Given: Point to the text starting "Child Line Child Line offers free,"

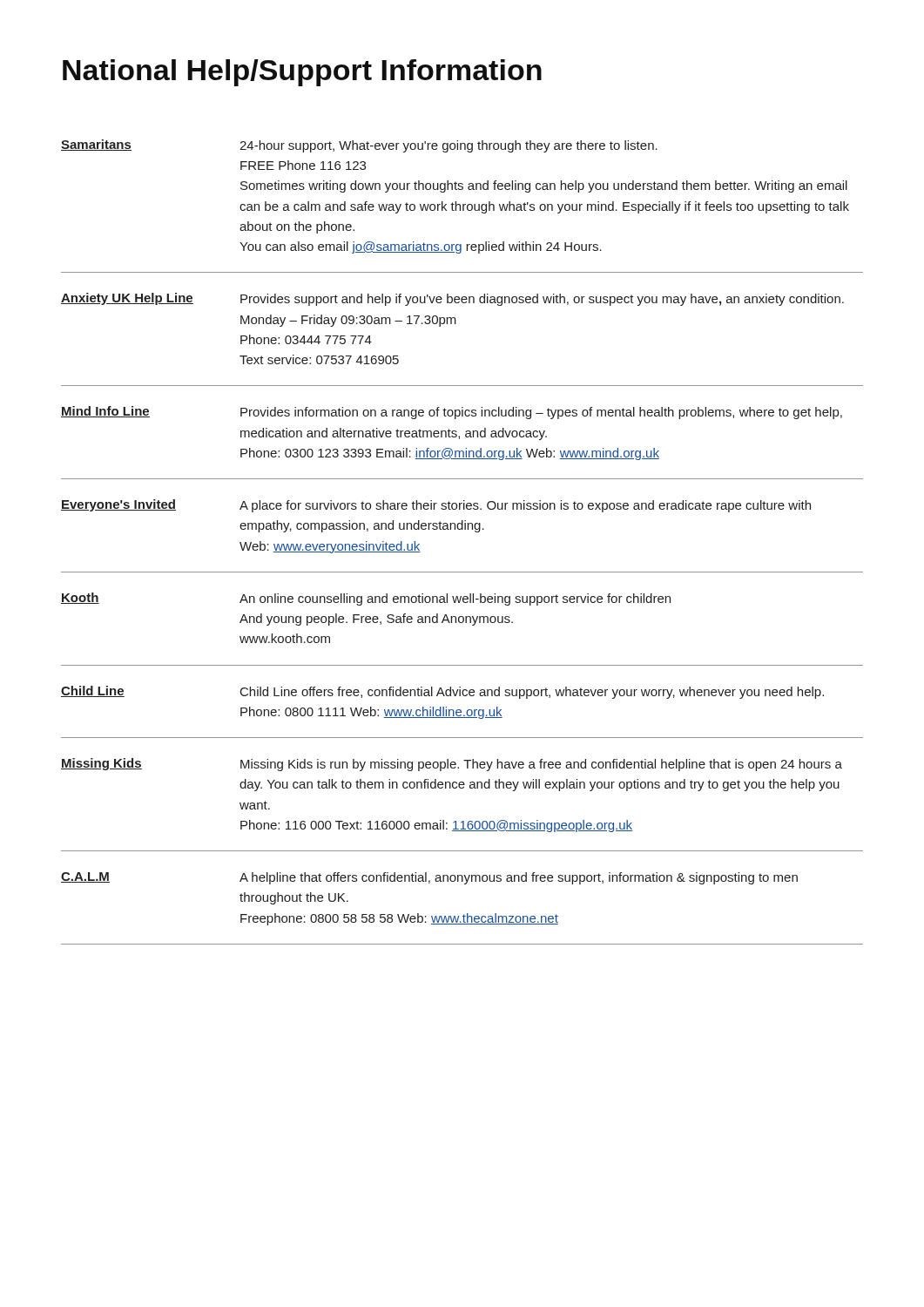Looking at the screenshot, I should point(462,701).
